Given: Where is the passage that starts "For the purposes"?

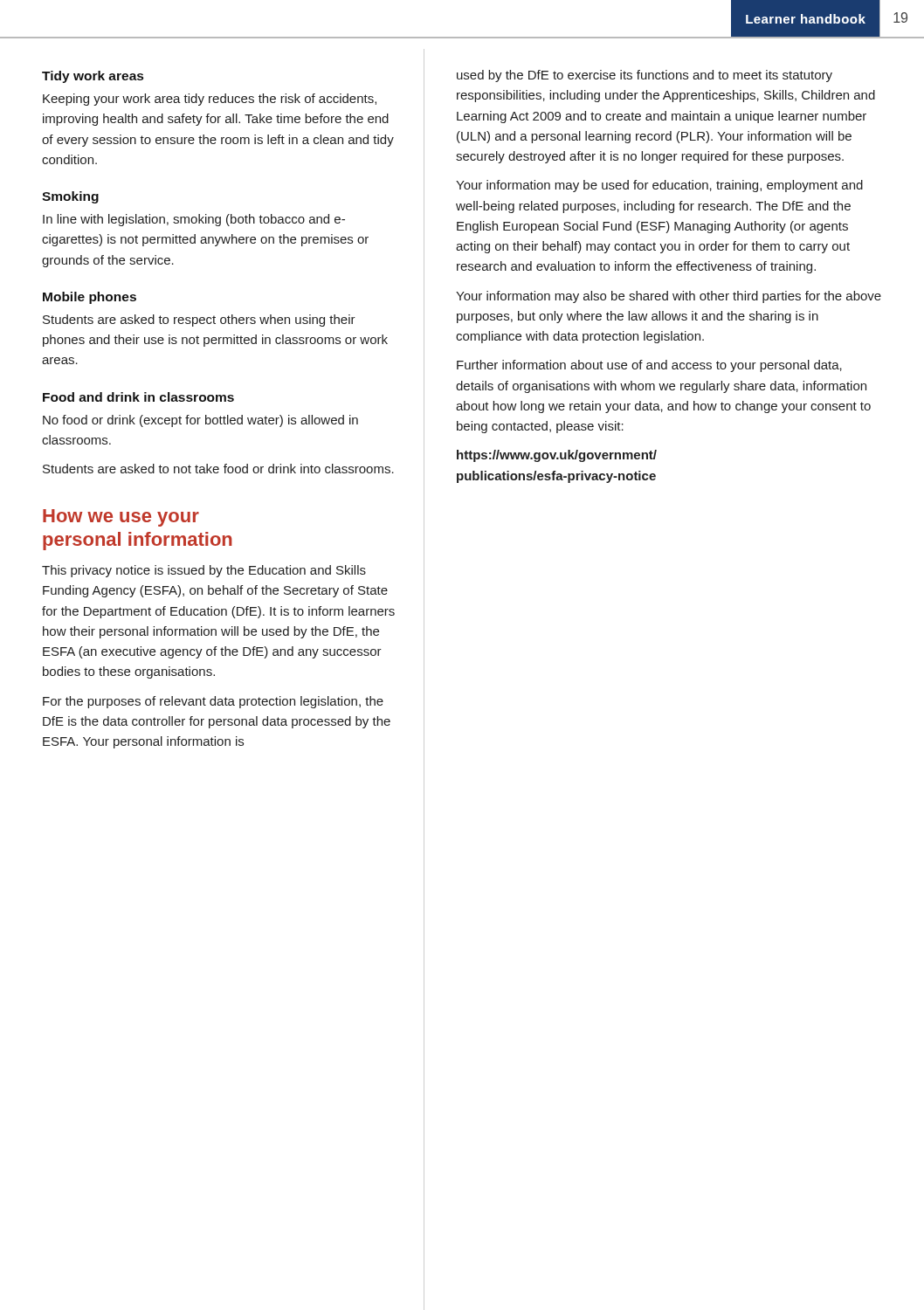Looking at the screenshot, I should pos(216,721).
